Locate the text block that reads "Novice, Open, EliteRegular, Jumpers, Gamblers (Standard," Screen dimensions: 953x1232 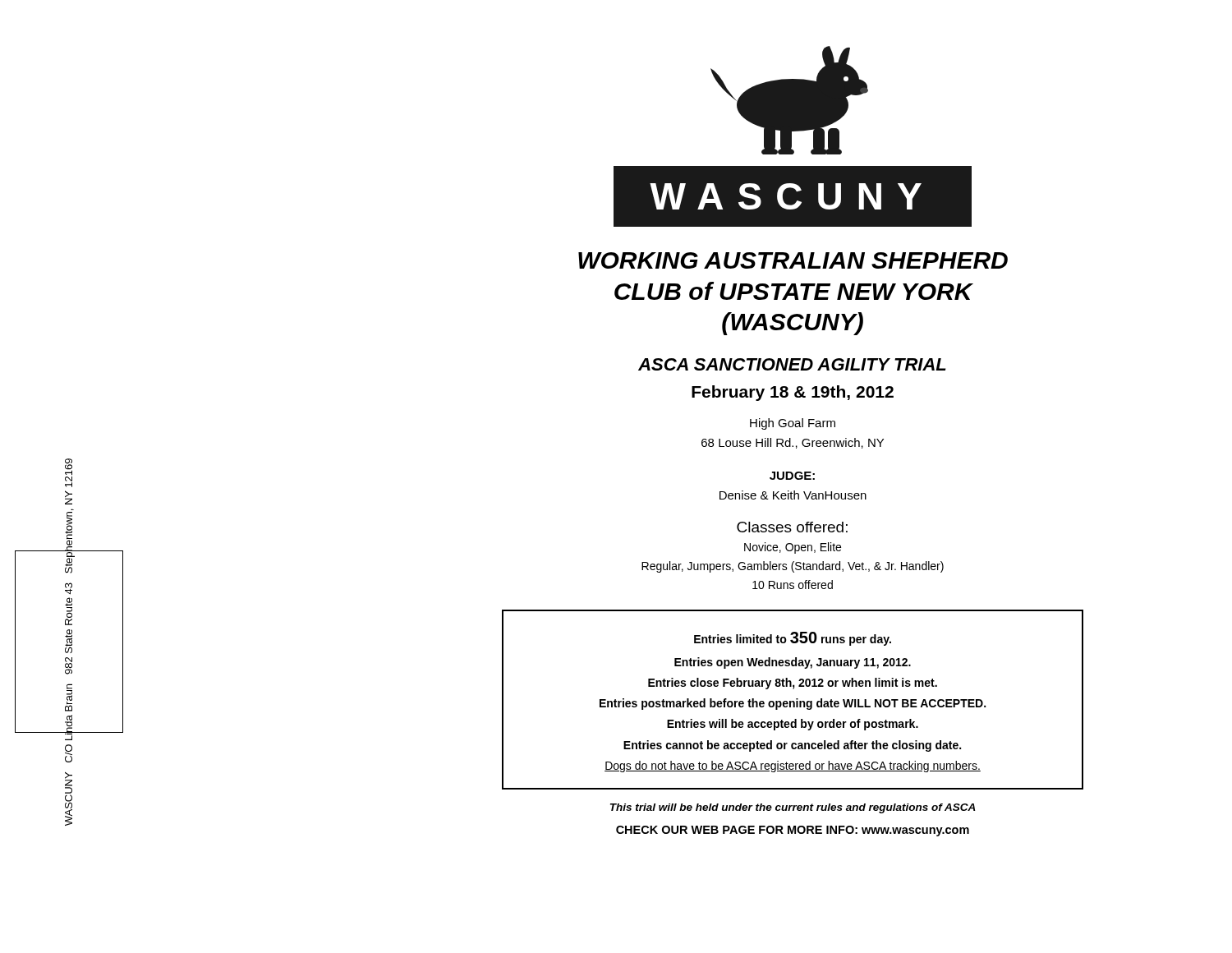(x=793, y=566)
